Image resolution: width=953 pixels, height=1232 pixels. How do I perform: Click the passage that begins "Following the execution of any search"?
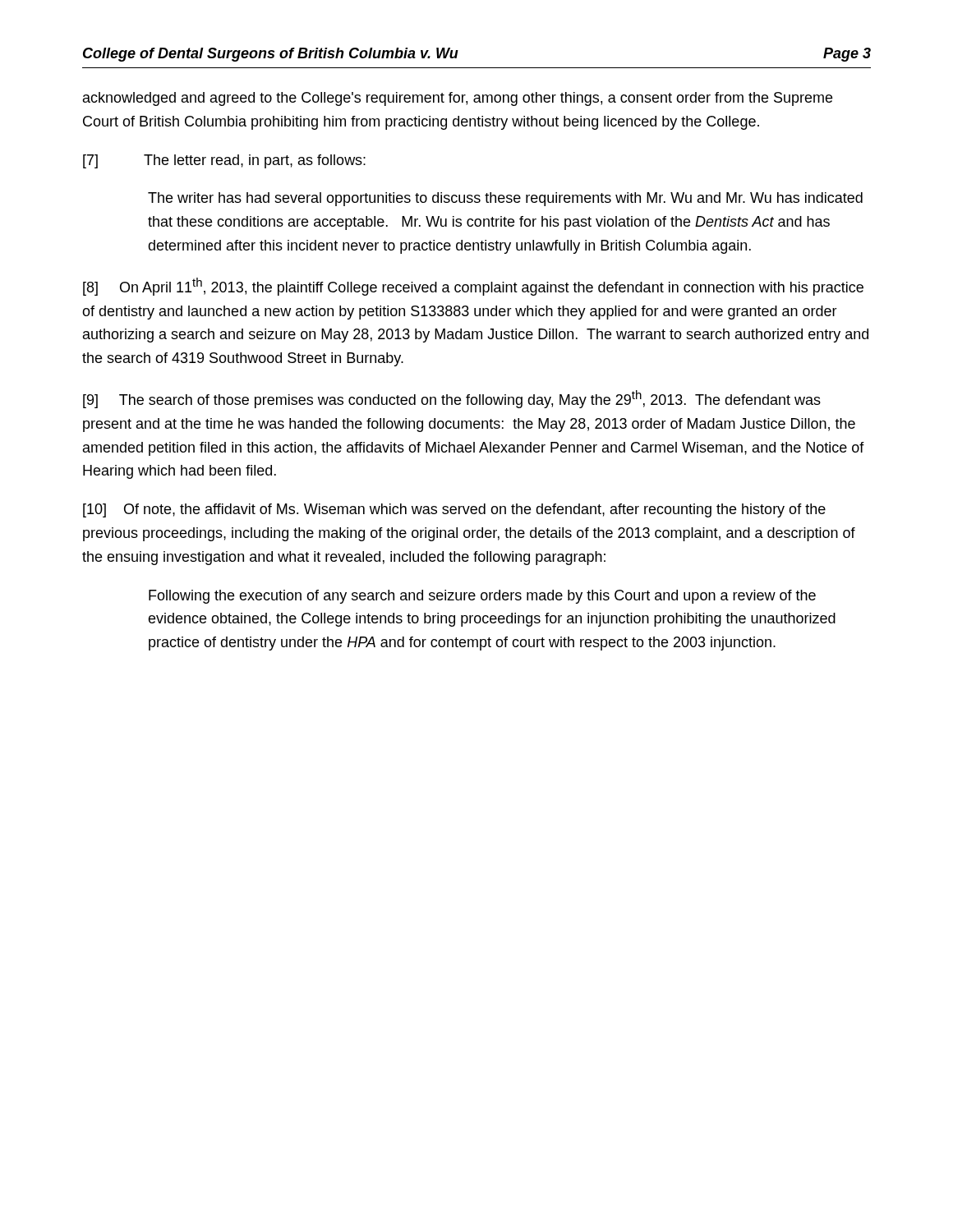(492, 619)
